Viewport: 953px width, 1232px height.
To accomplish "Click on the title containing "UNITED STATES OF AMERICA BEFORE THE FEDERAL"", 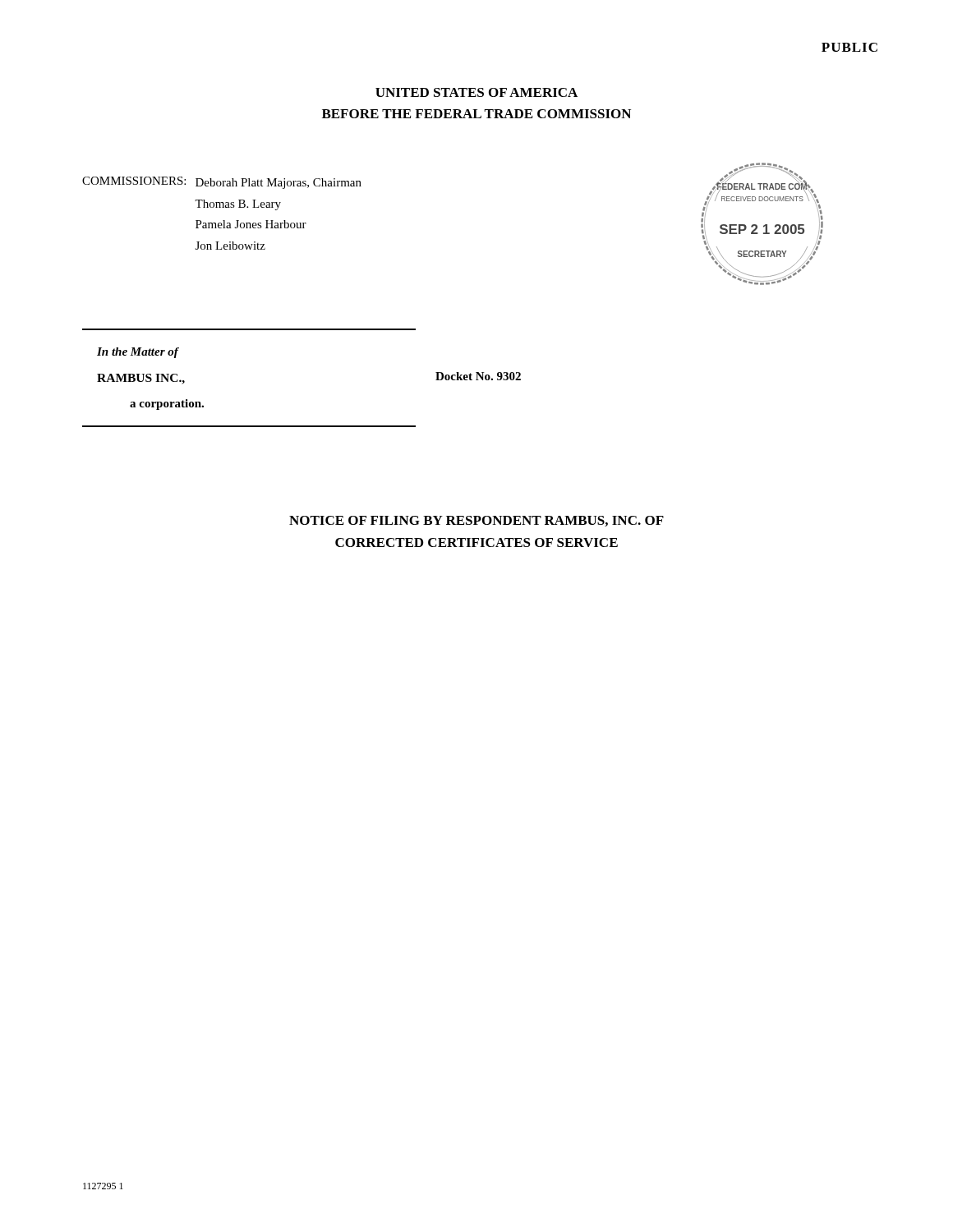I will click(x=476, y=103).
